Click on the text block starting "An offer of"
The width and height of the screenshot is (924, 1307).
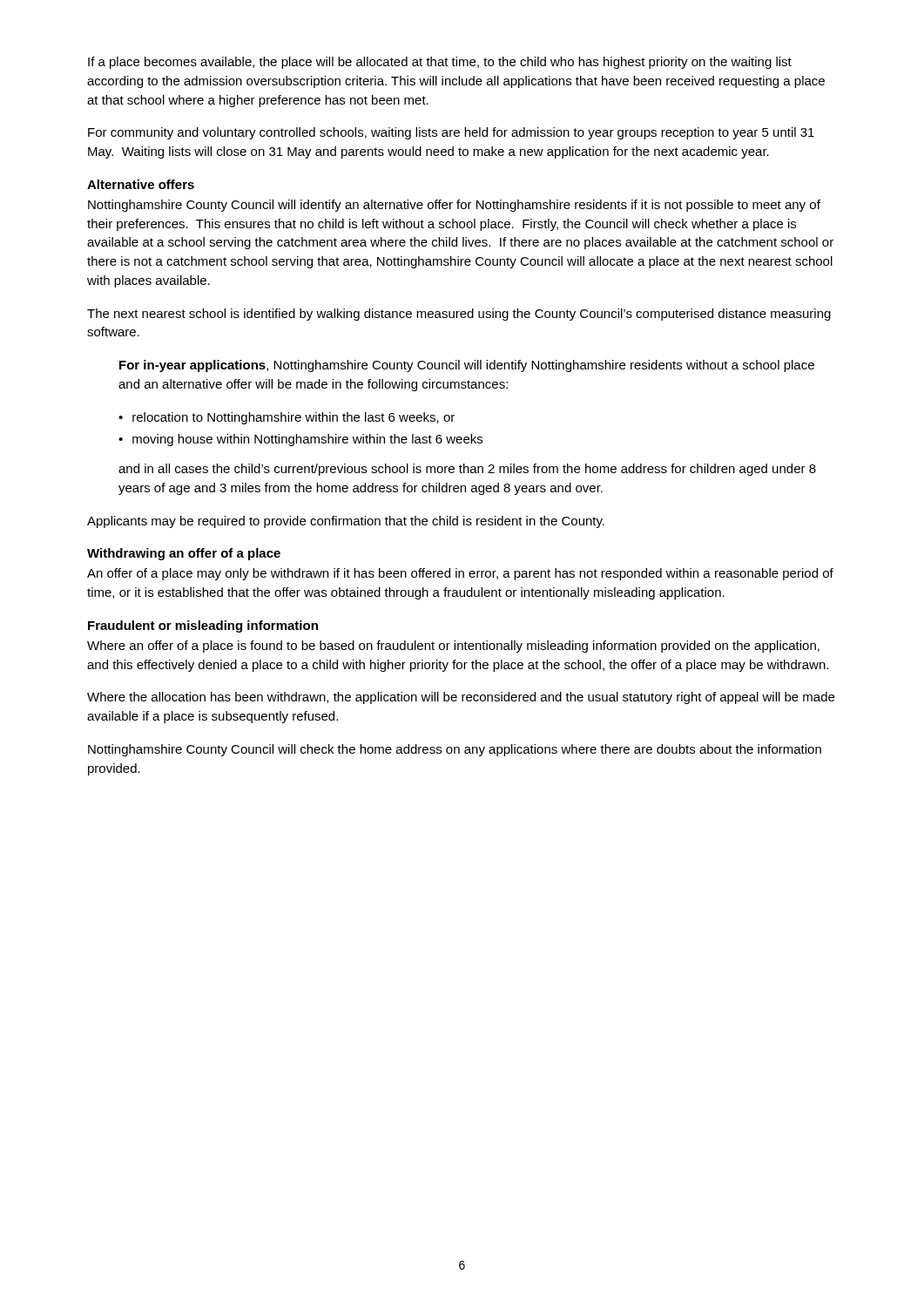[460, 583]
